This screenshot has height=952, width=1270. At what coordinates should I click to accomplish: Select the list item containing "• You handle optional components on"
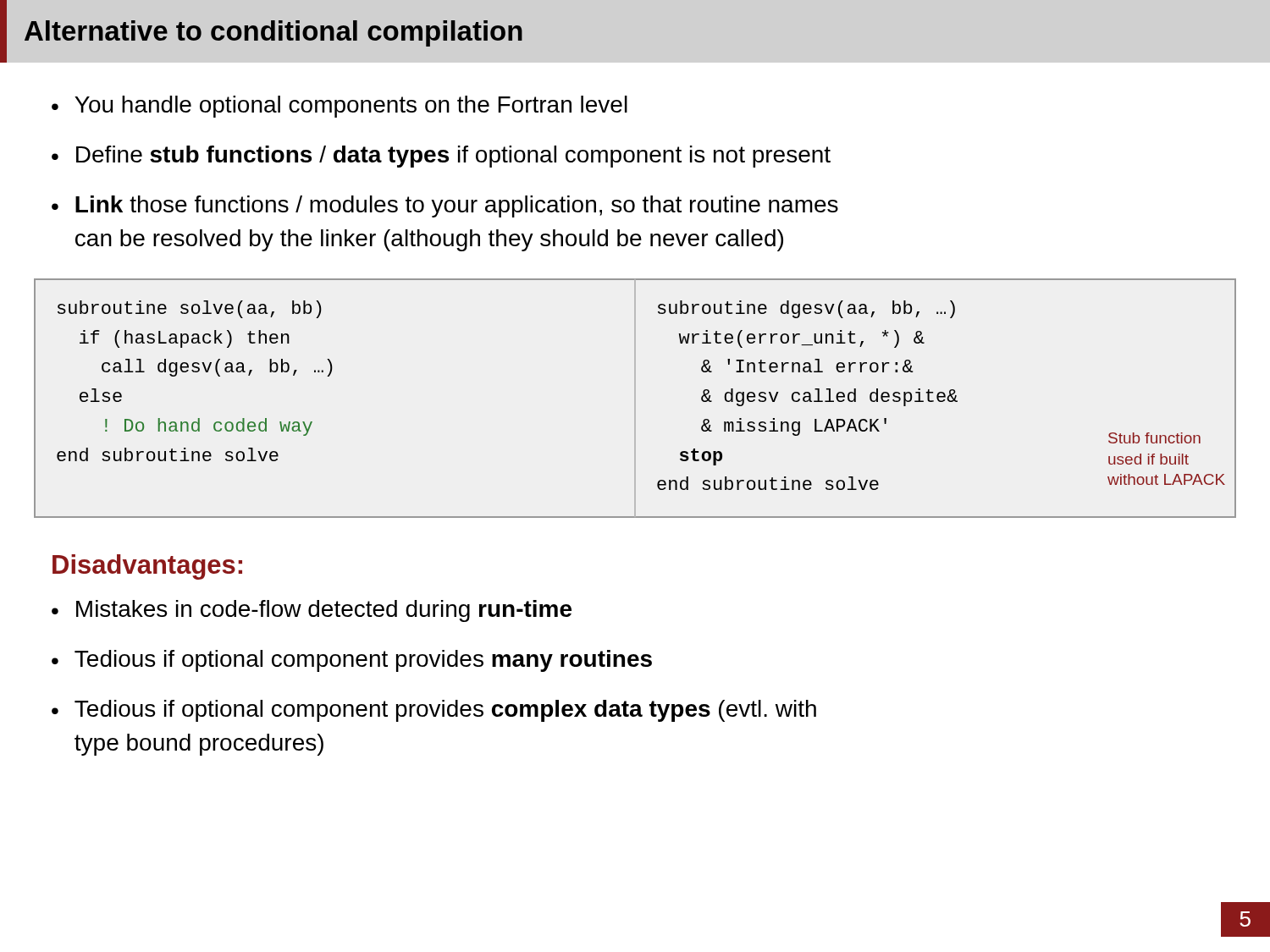click(340, 105)
